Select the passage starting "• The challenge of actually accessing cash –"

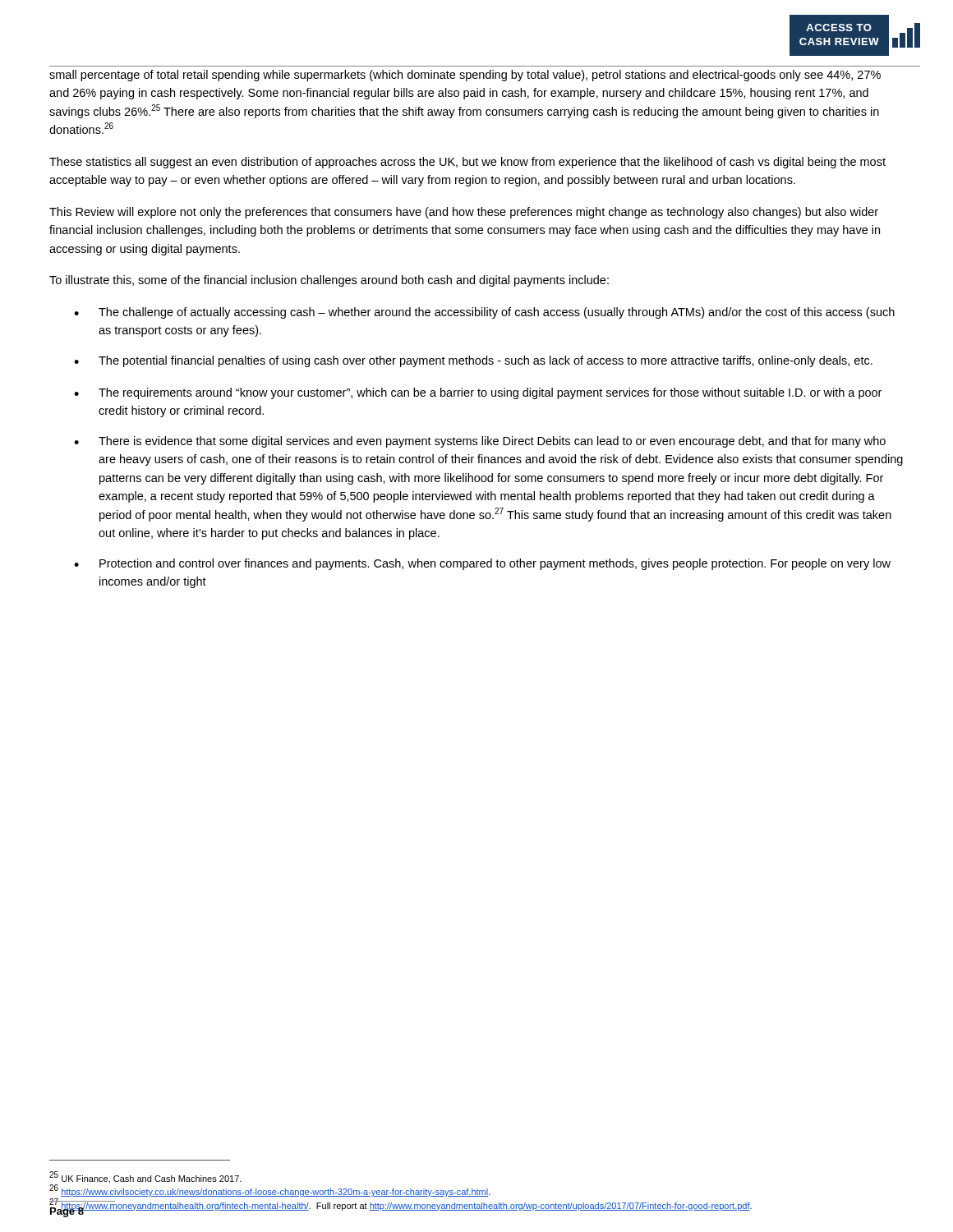point(489,321)
